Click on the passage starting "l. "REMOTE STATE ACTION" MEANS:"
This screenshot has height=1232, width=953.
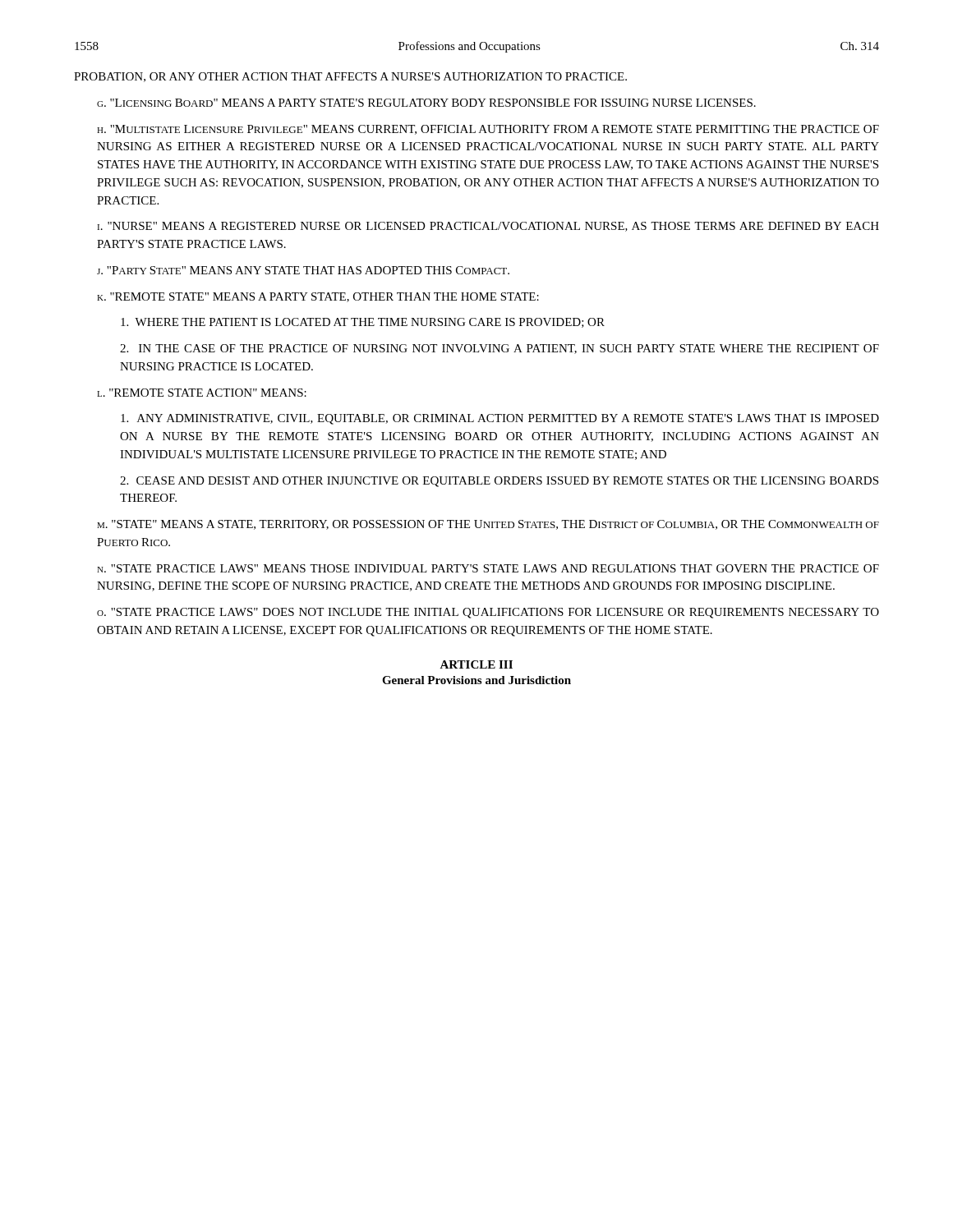[x=202, y=392]
